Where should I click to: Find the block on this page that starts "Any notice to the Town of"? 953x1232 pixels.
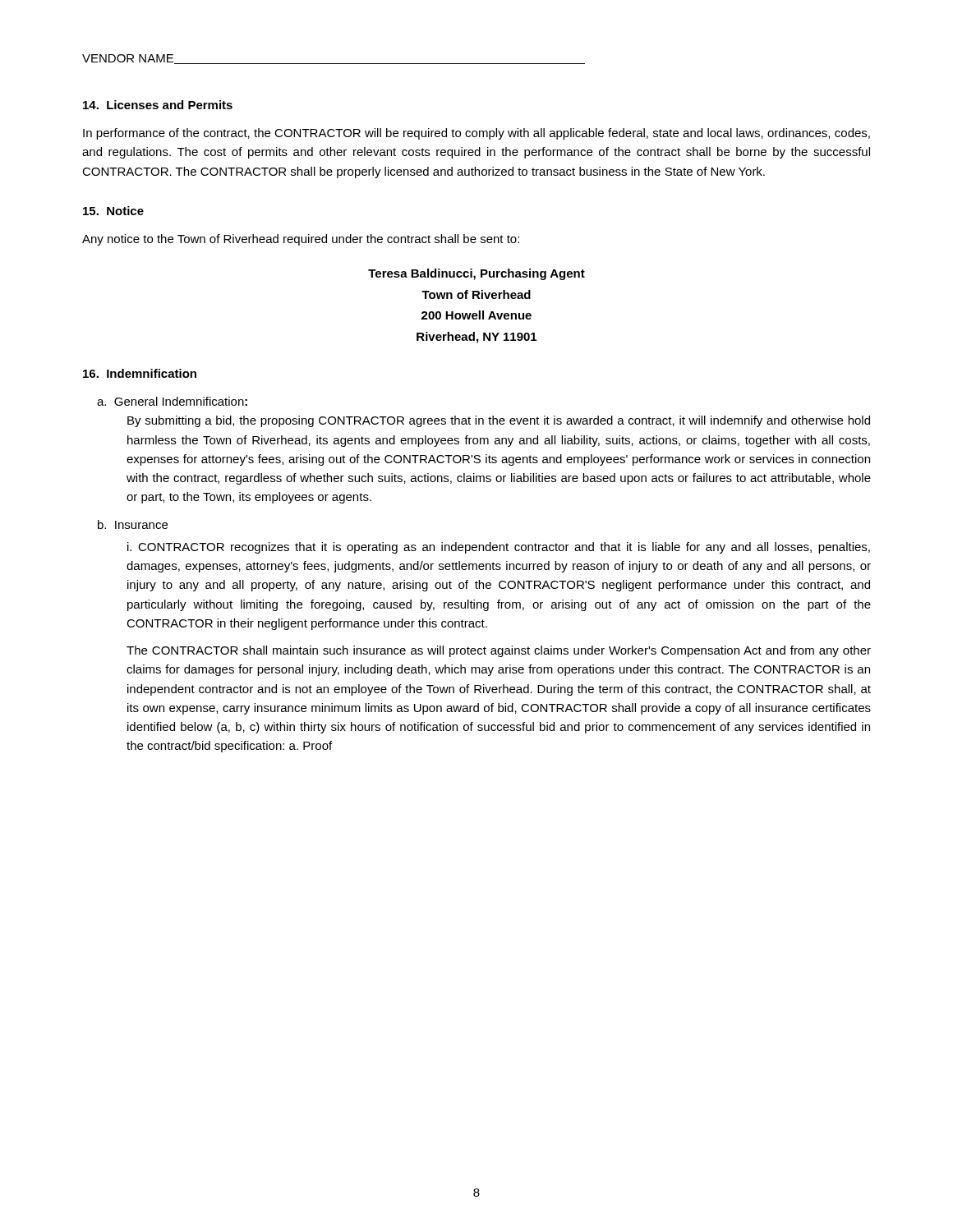coord(301,238)
